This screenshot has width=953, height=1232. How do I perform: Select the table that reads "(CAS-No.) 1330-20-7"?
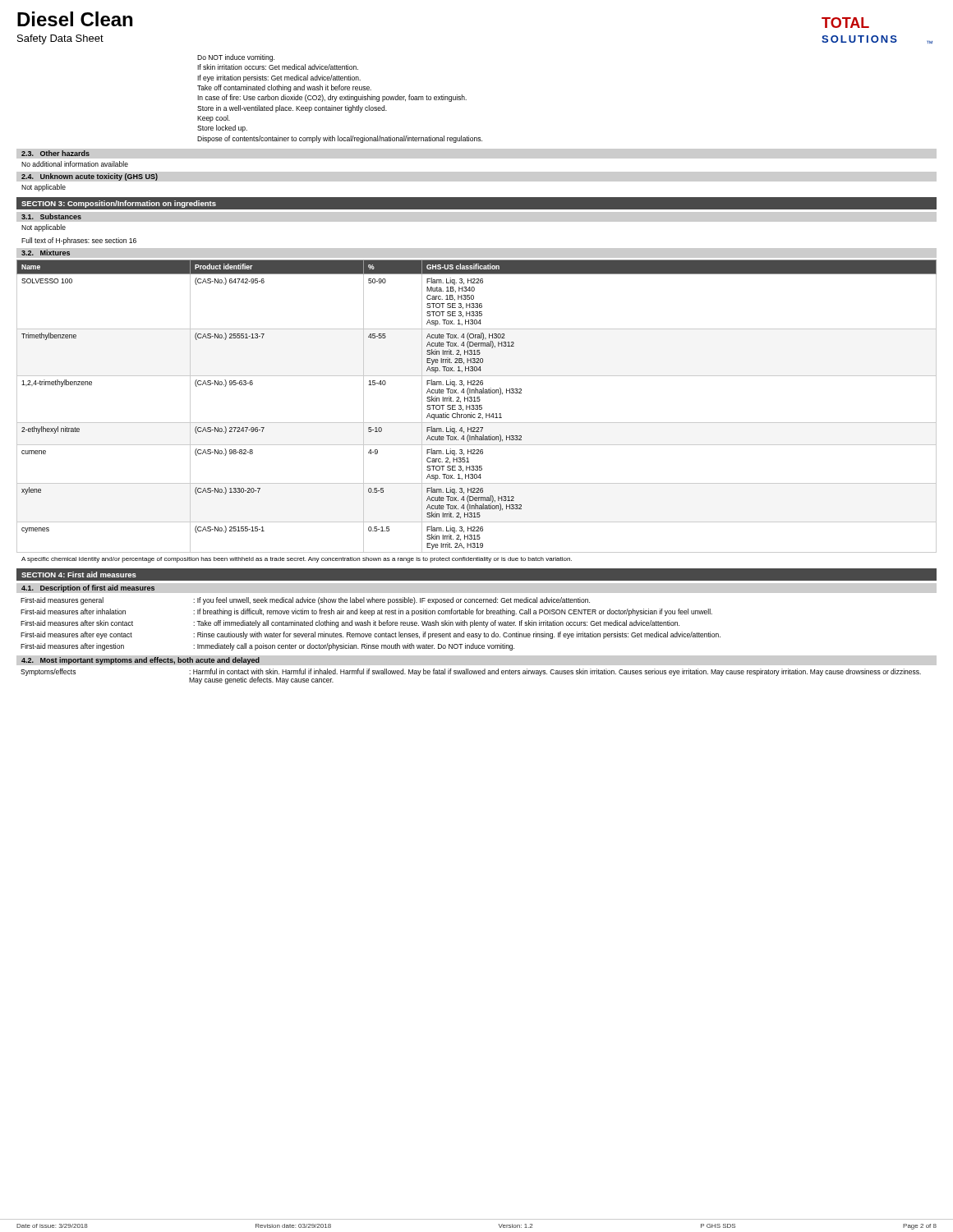(x=476, y=406)
